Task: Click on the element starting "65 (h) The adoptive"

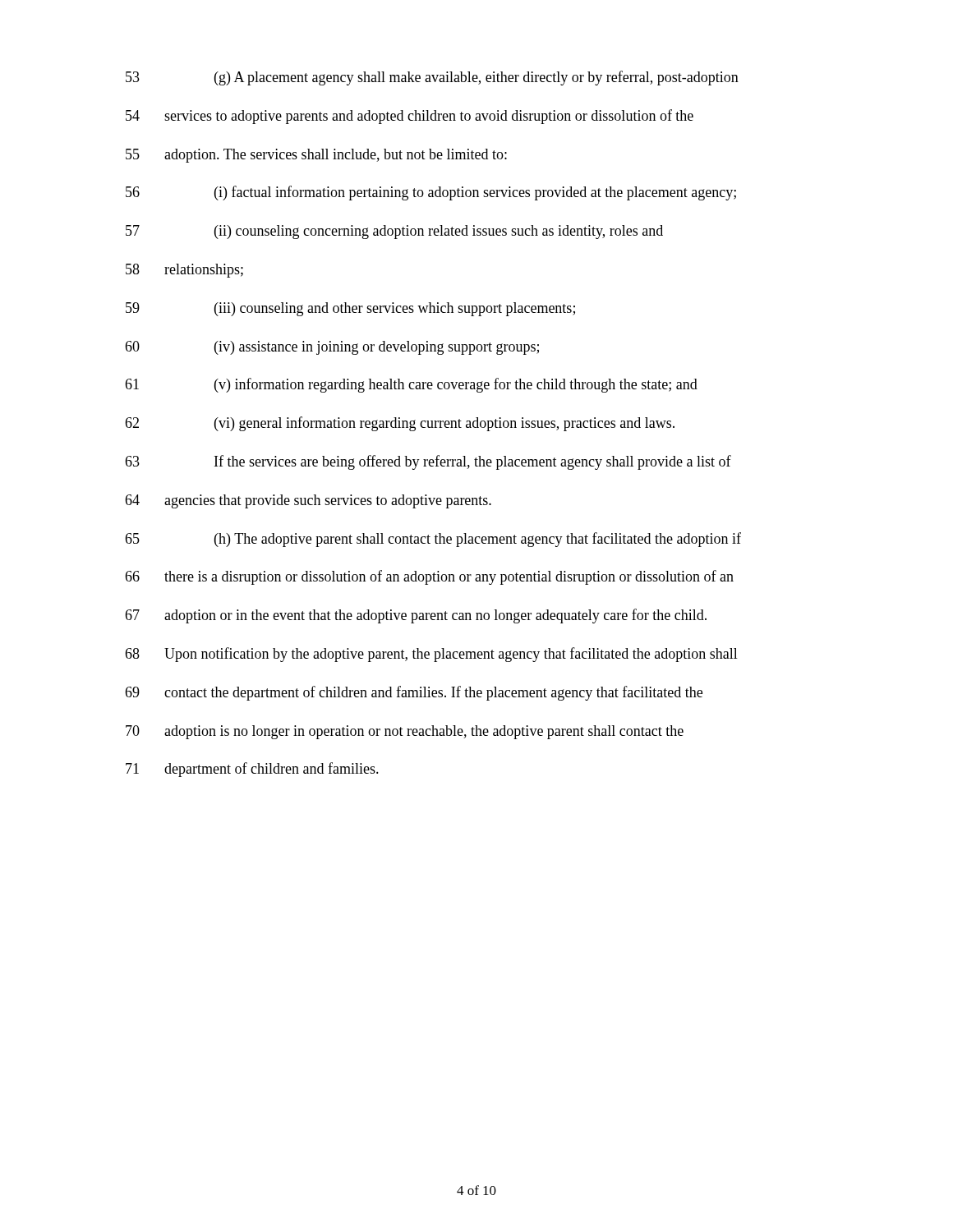Action: (x=476, y=539)
